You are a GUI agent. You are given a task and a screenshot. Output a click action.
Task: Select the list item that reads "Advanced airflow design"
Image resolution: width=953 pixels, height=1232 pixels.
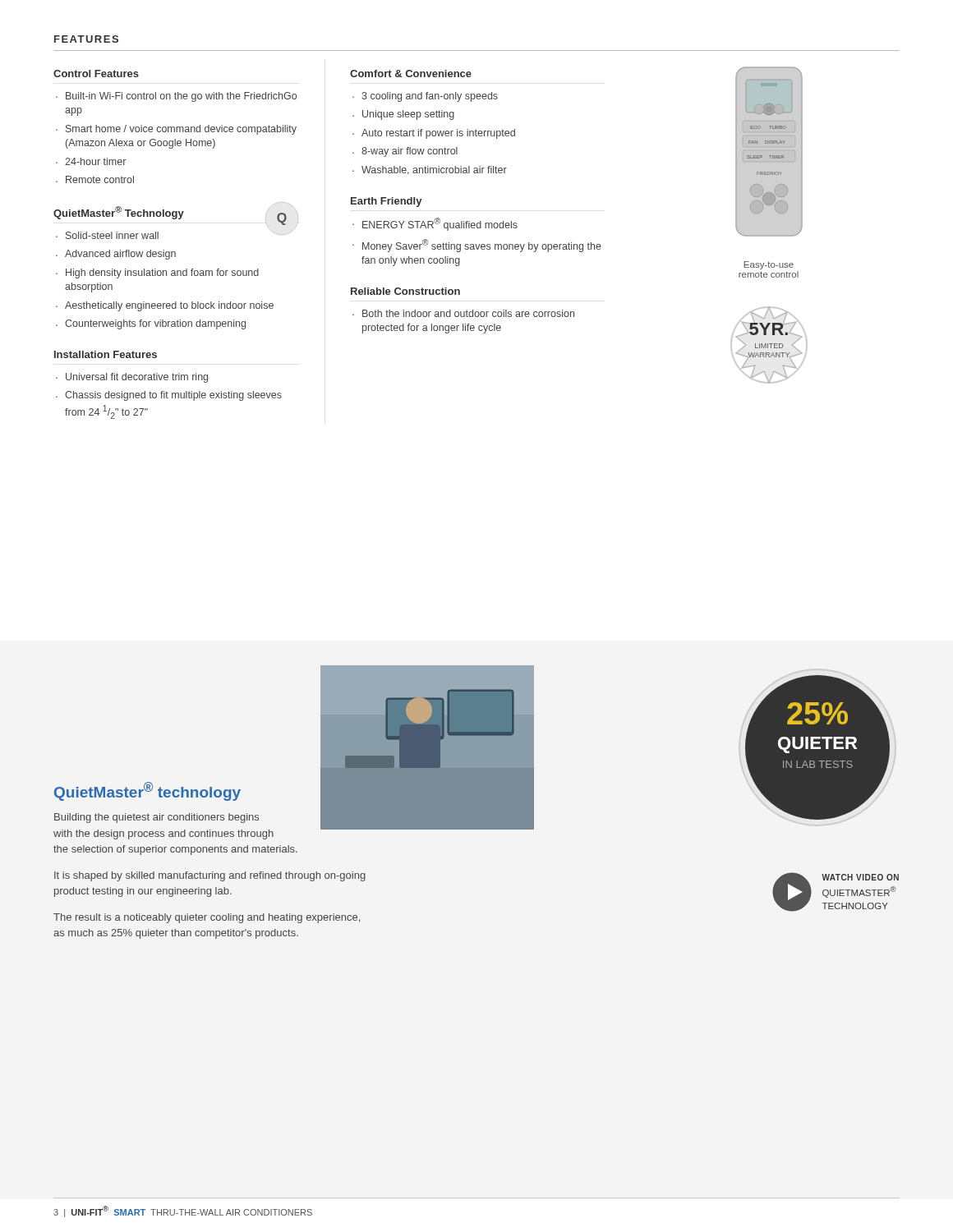coord(121,254)
